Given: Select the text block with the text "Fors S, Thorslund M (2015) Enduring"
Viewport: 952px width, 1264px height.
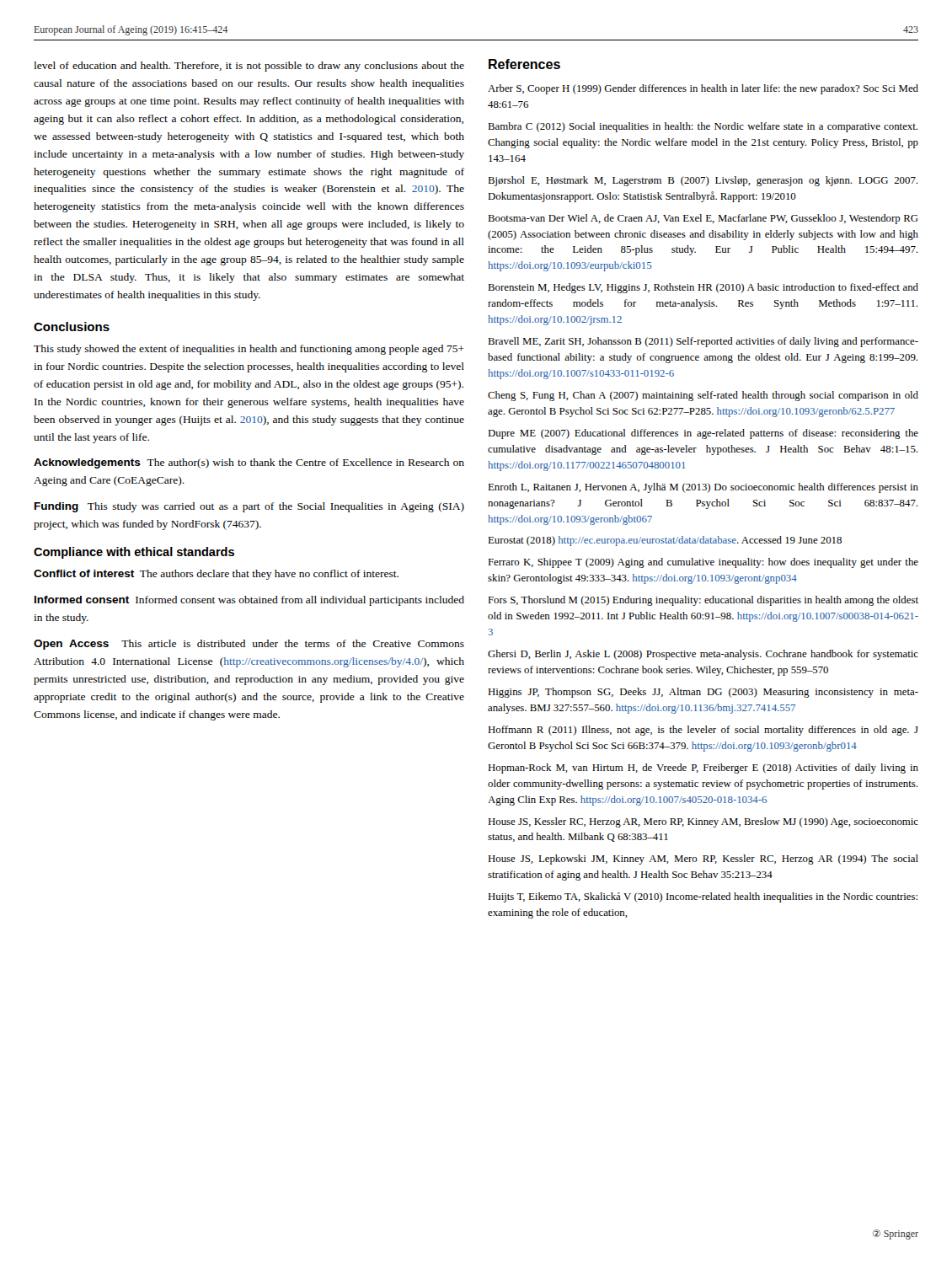Looking at the screenshot, I should 703,616.
